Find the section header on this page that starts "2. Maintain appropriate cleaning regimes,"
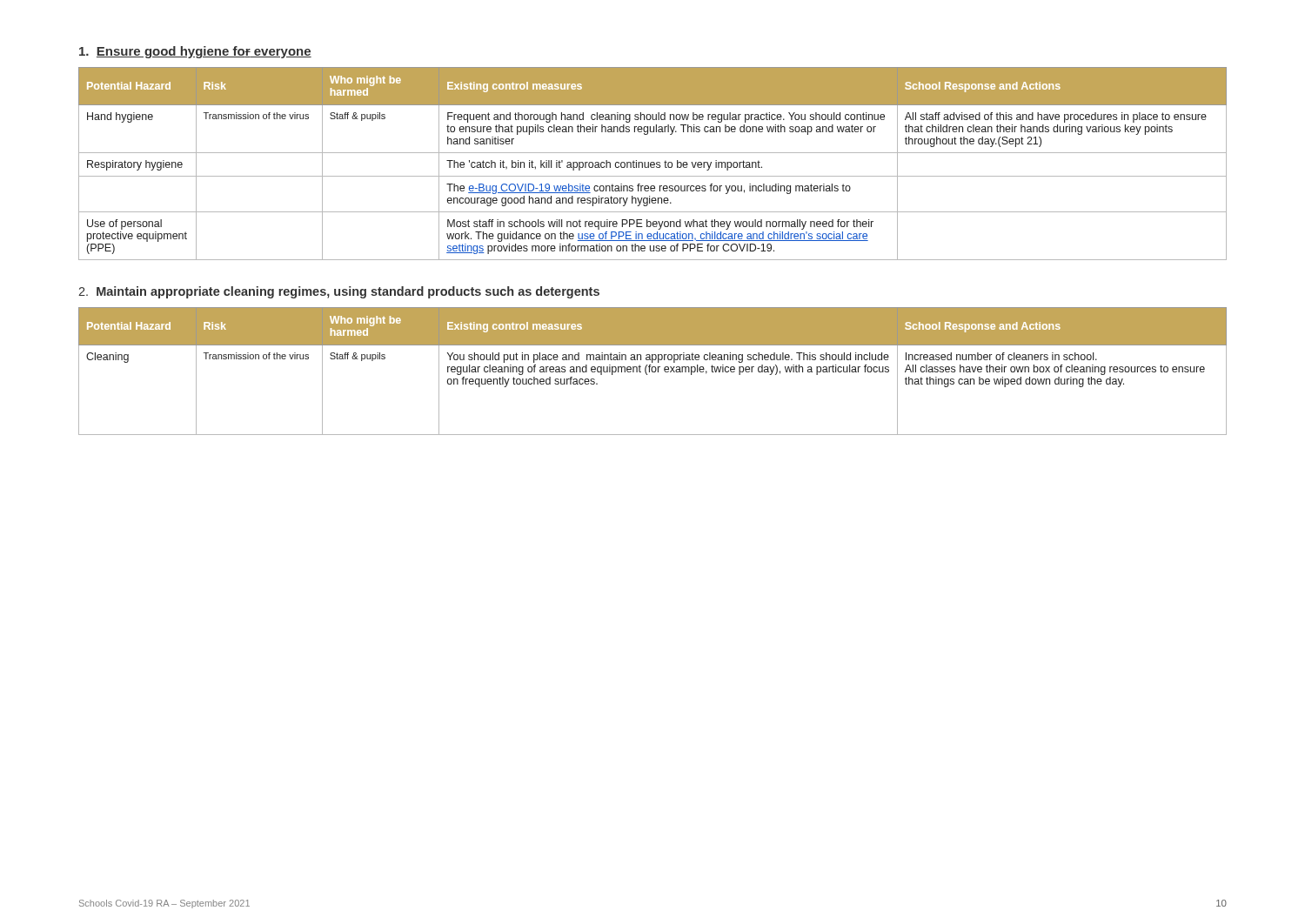Image resolution: width=1305 pixels, height=924 pixels. pos(339,291)
